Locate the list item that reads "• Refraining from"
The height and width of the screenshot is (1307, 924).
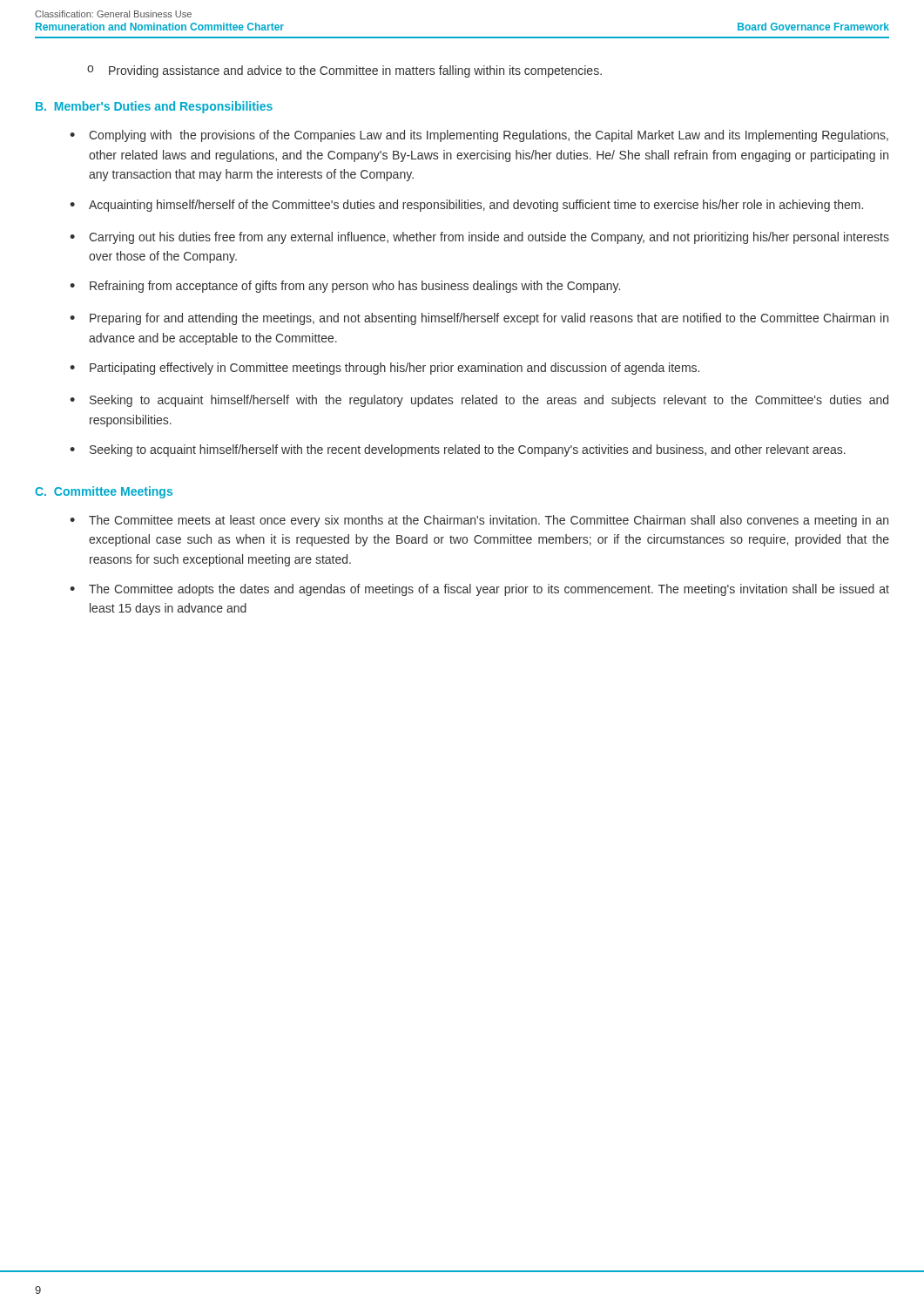point(479,287)
